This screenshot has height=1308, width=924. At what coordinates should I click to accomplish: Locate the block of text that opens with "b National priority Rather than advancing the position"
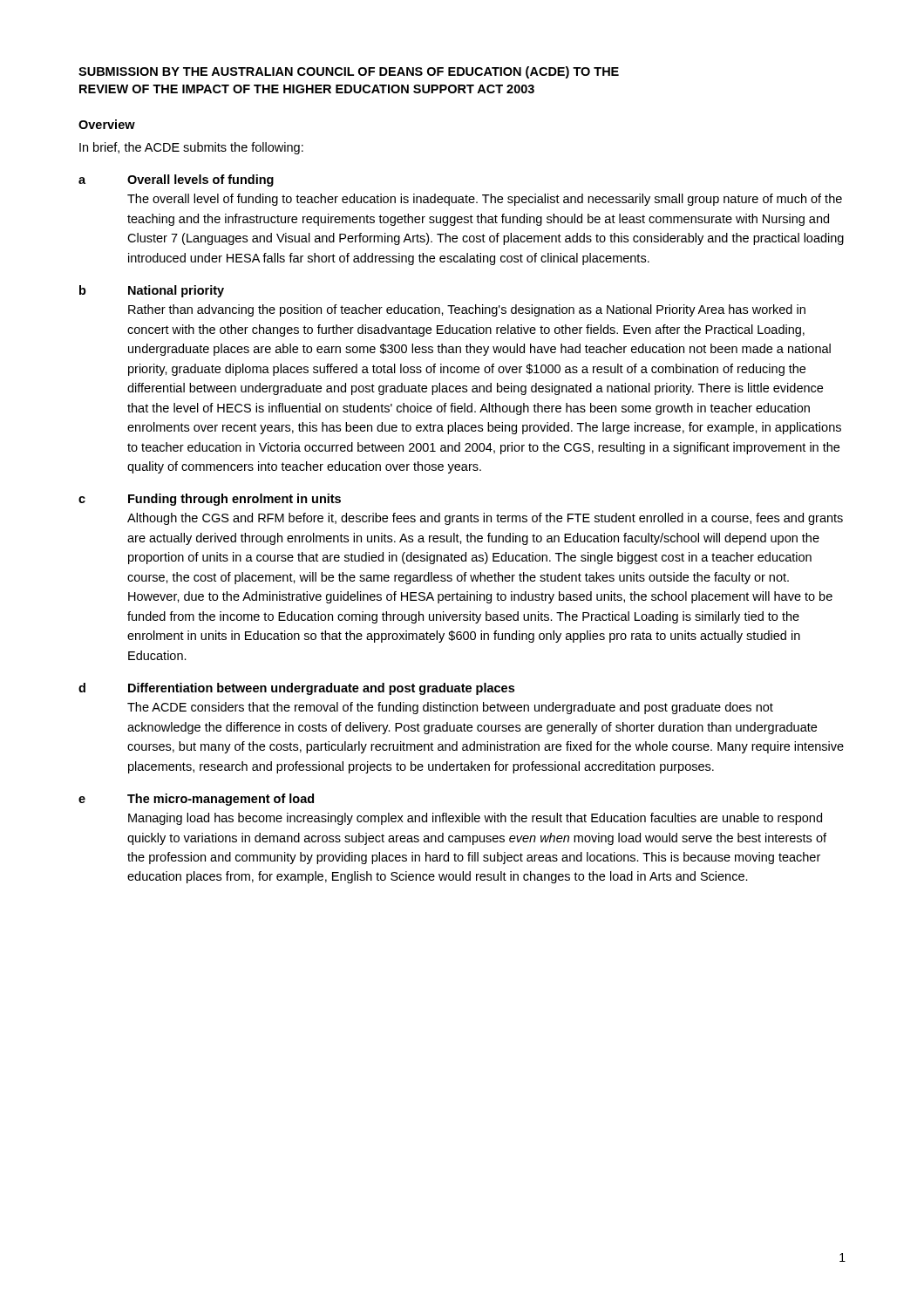point(462,380)
